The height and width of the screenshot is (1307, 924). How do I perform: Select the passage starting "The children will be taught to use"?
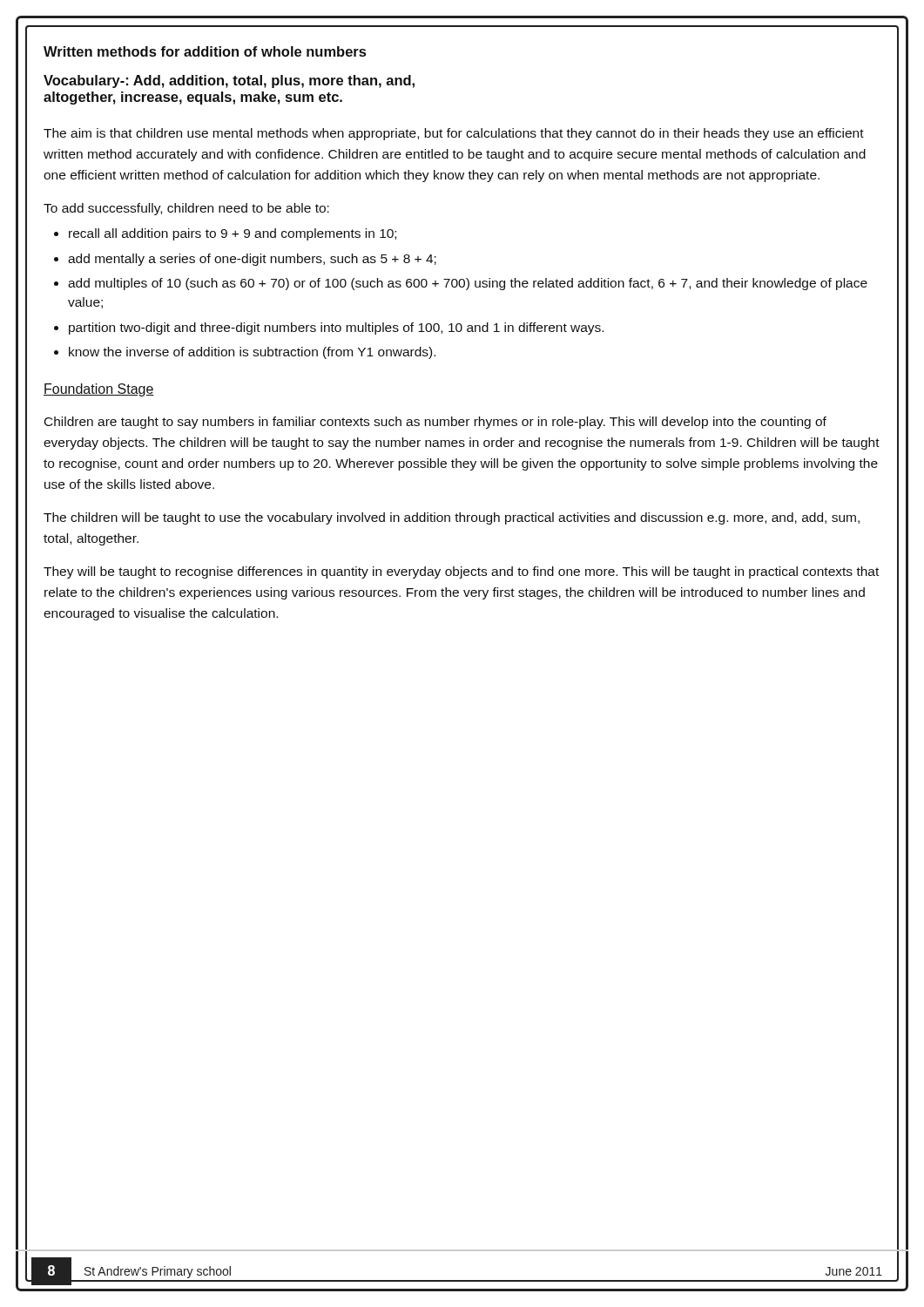click(x=462, y=528)
